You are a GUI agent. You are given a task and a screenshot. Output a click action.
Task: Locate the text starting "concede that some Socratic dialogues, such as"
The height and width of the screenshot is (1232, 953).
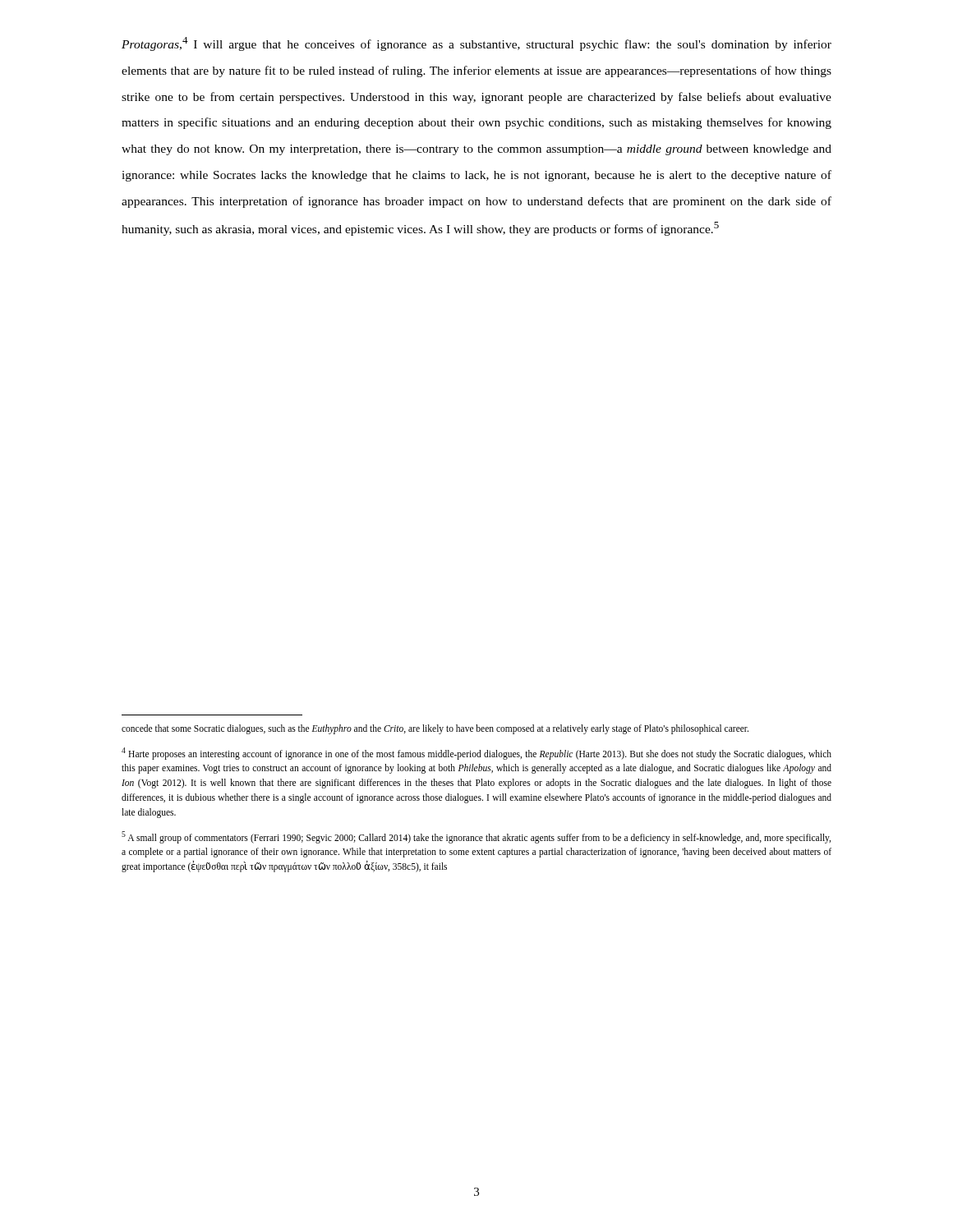(x=476, y=795)
